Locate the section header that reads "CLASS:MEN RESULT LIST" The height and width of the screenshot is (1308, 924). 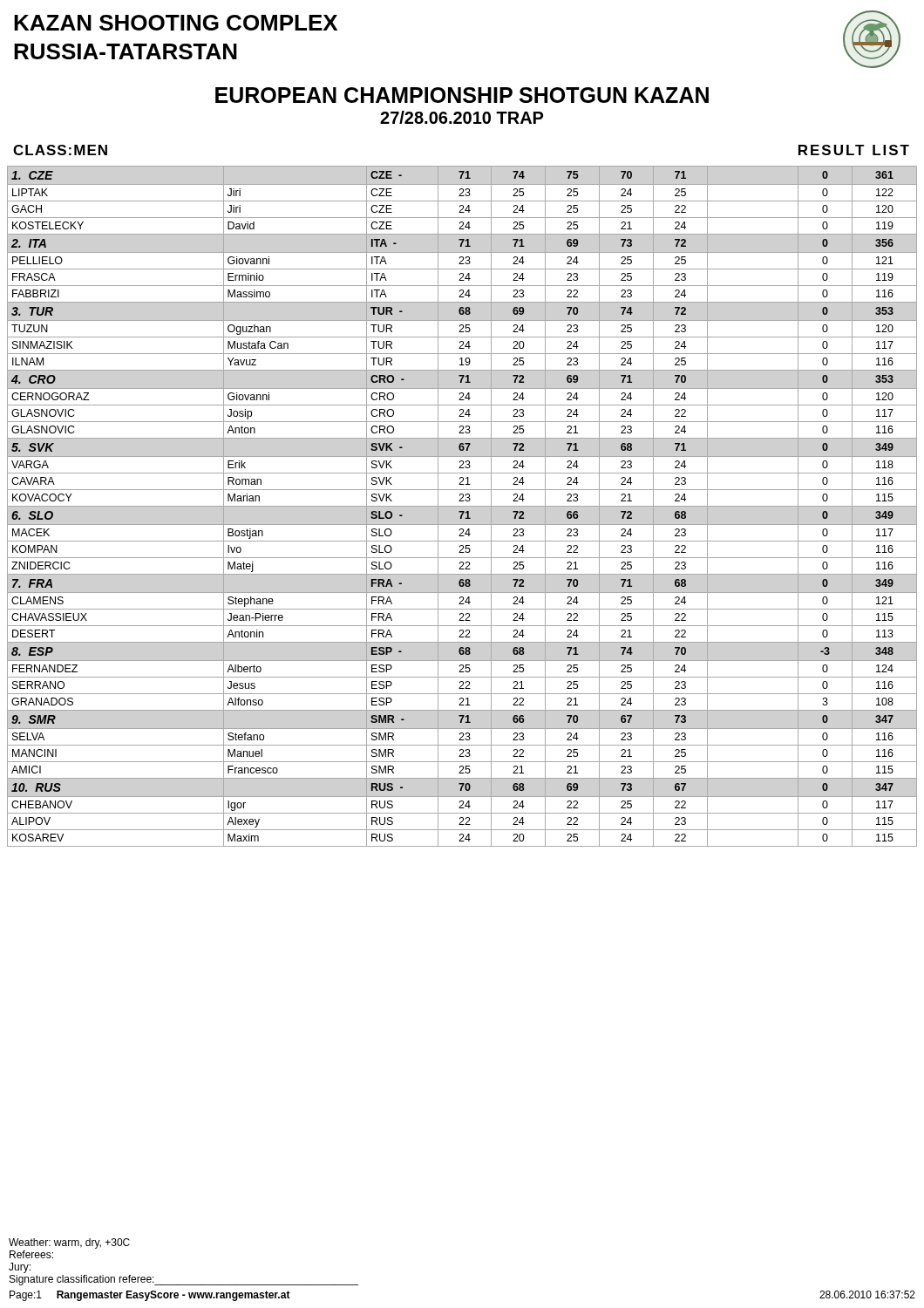(x=61, y=150)
